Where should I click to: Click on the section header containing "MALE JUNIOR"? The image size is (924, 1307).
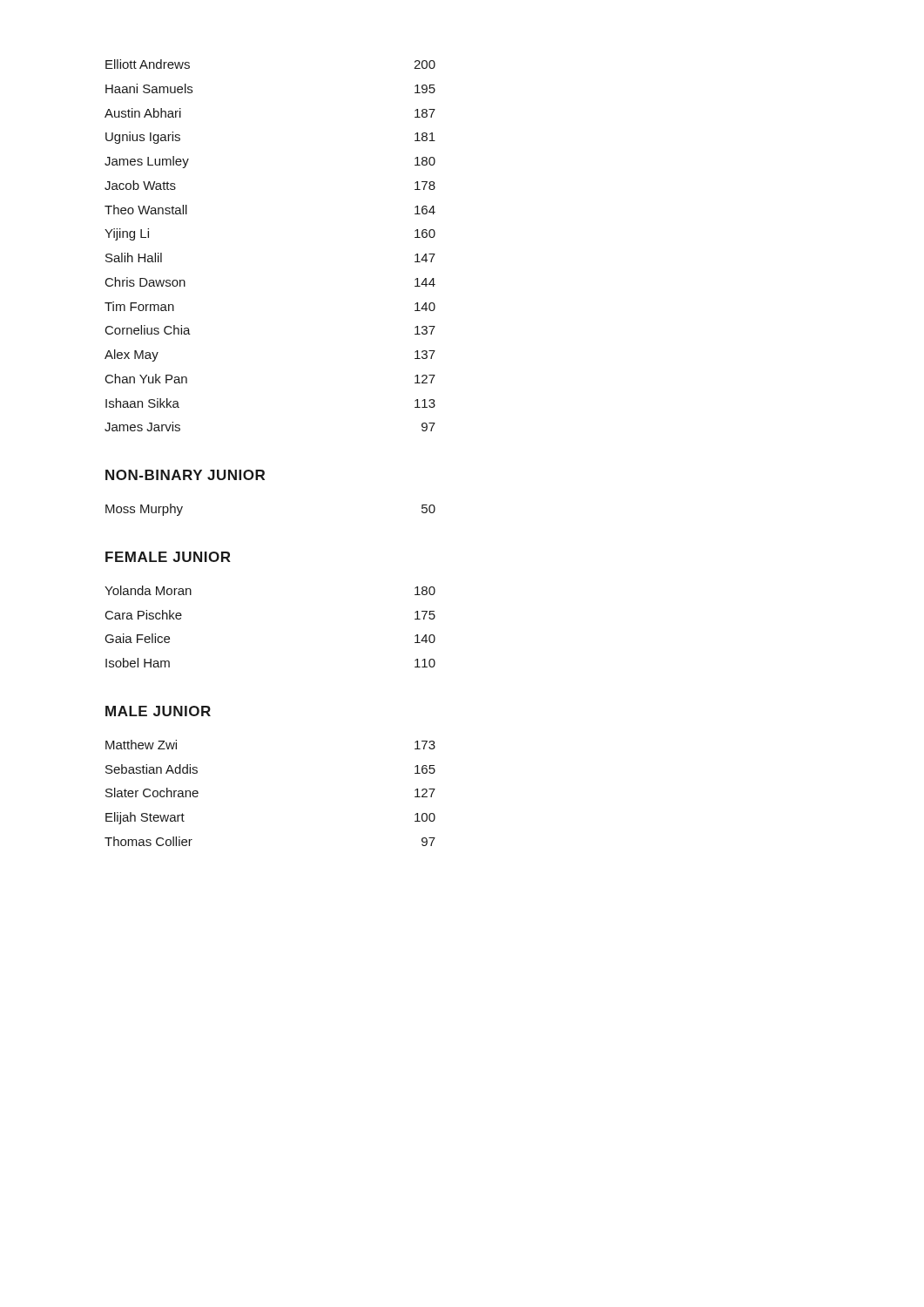tap(158, 711)
